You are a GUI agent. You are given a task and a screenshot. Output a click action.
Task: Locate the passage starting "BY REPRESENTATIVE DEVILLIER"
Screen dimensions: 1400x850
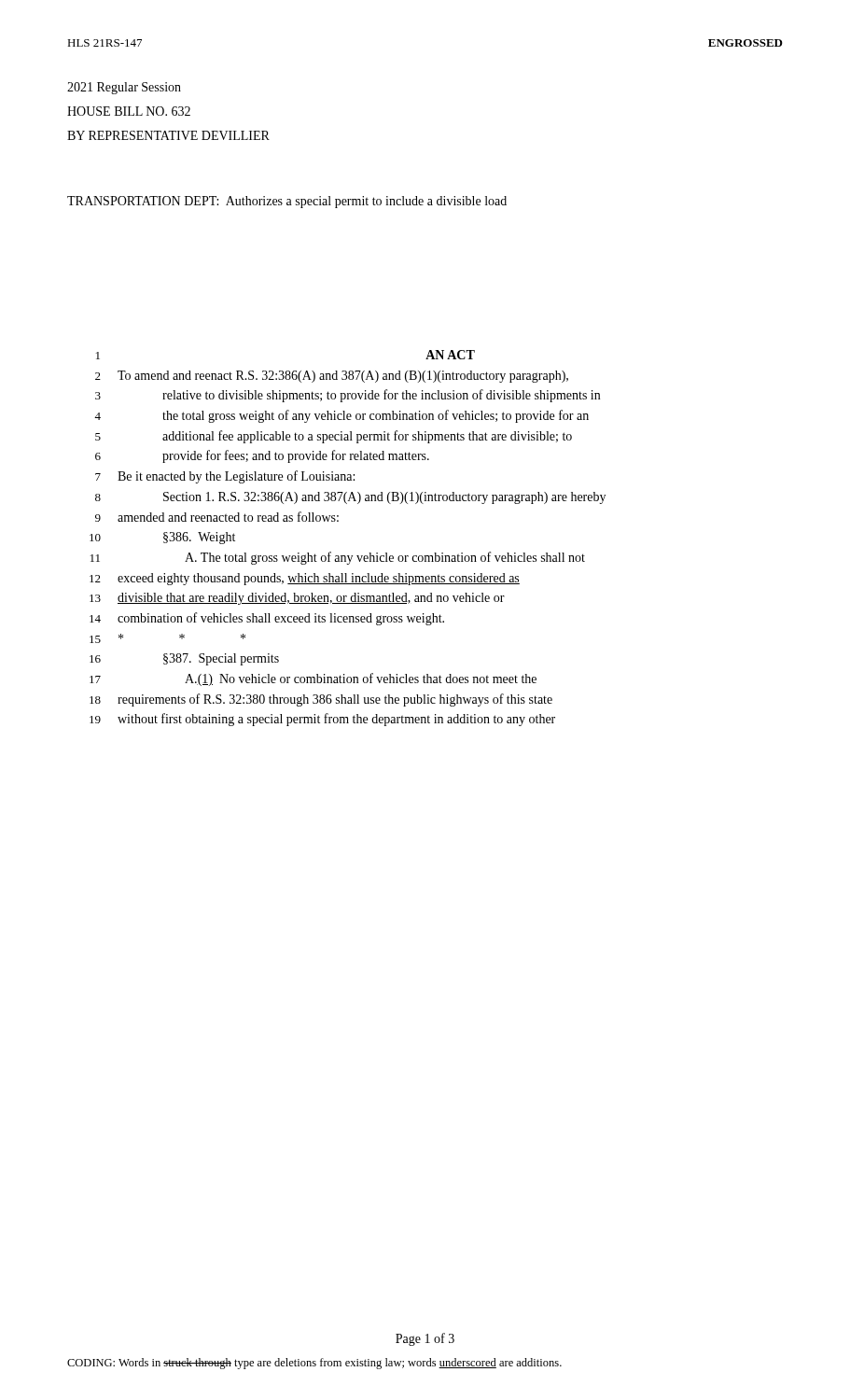(168, 136)
